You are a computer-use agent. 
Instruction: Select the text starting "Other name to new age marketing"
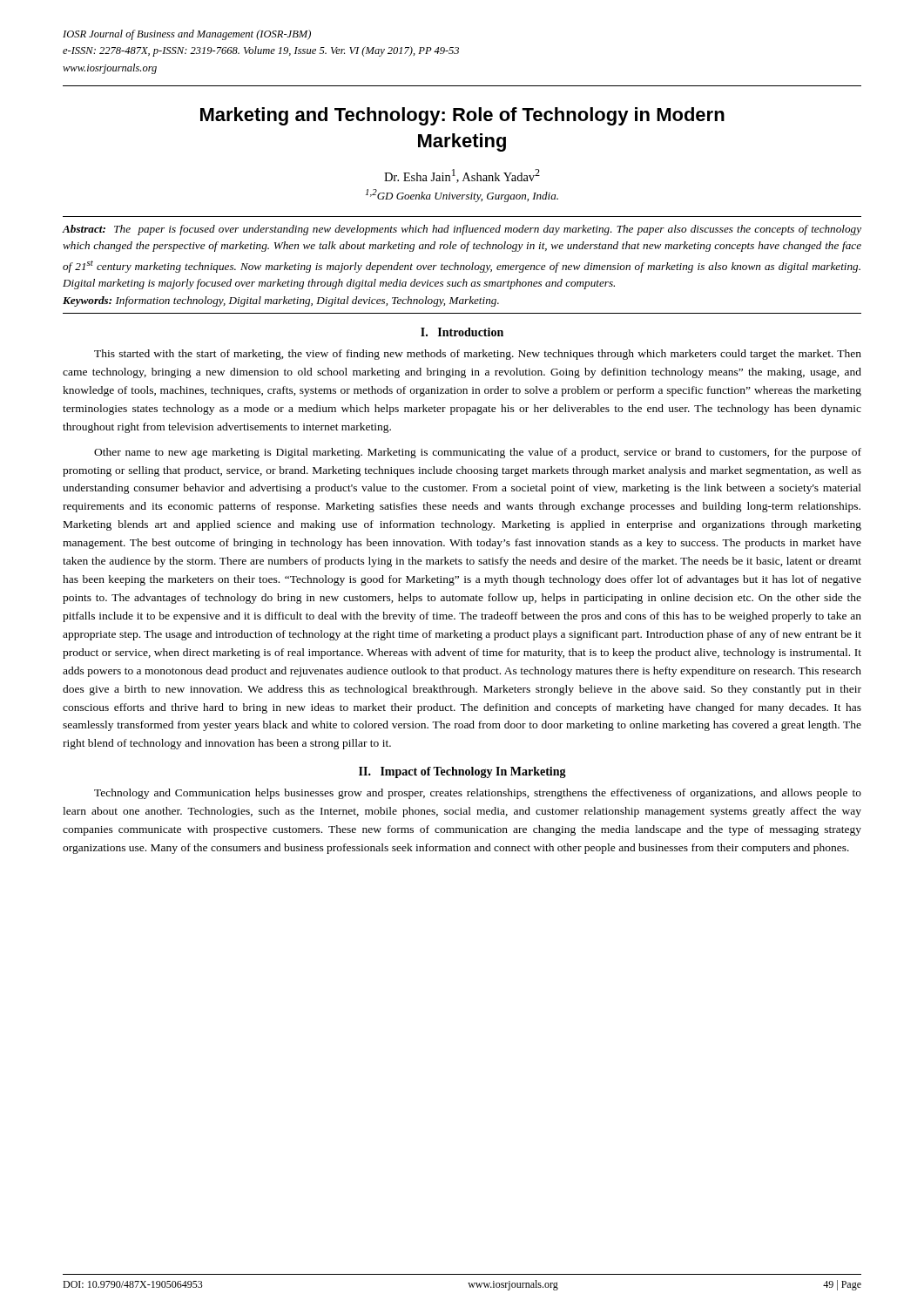tap(462, 598)
